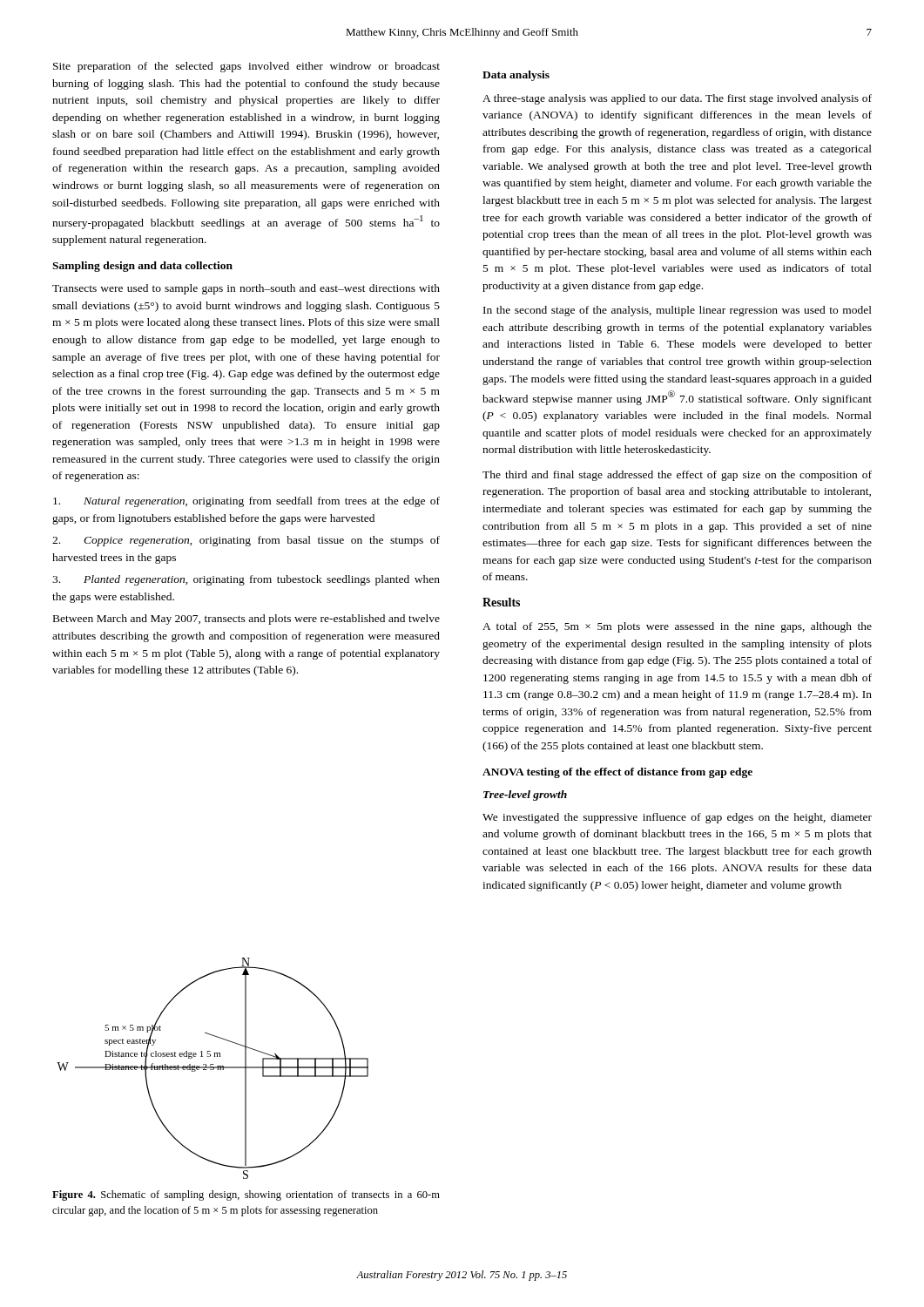Locate the schematic
Screen dimensions: 1307x924
pos(246,1070)
